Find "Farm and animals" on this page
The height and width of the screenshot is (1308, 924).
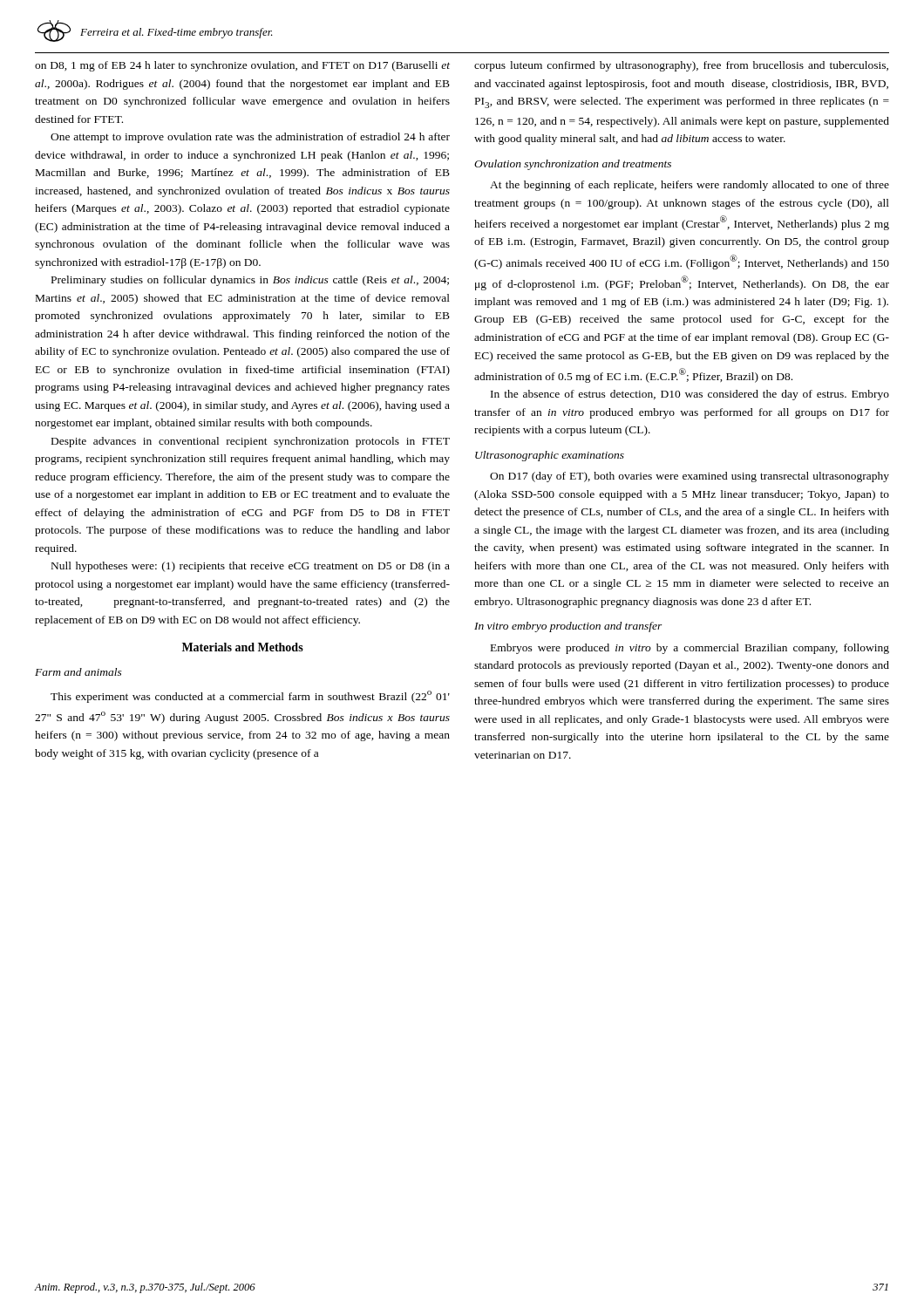click(78, 672)
